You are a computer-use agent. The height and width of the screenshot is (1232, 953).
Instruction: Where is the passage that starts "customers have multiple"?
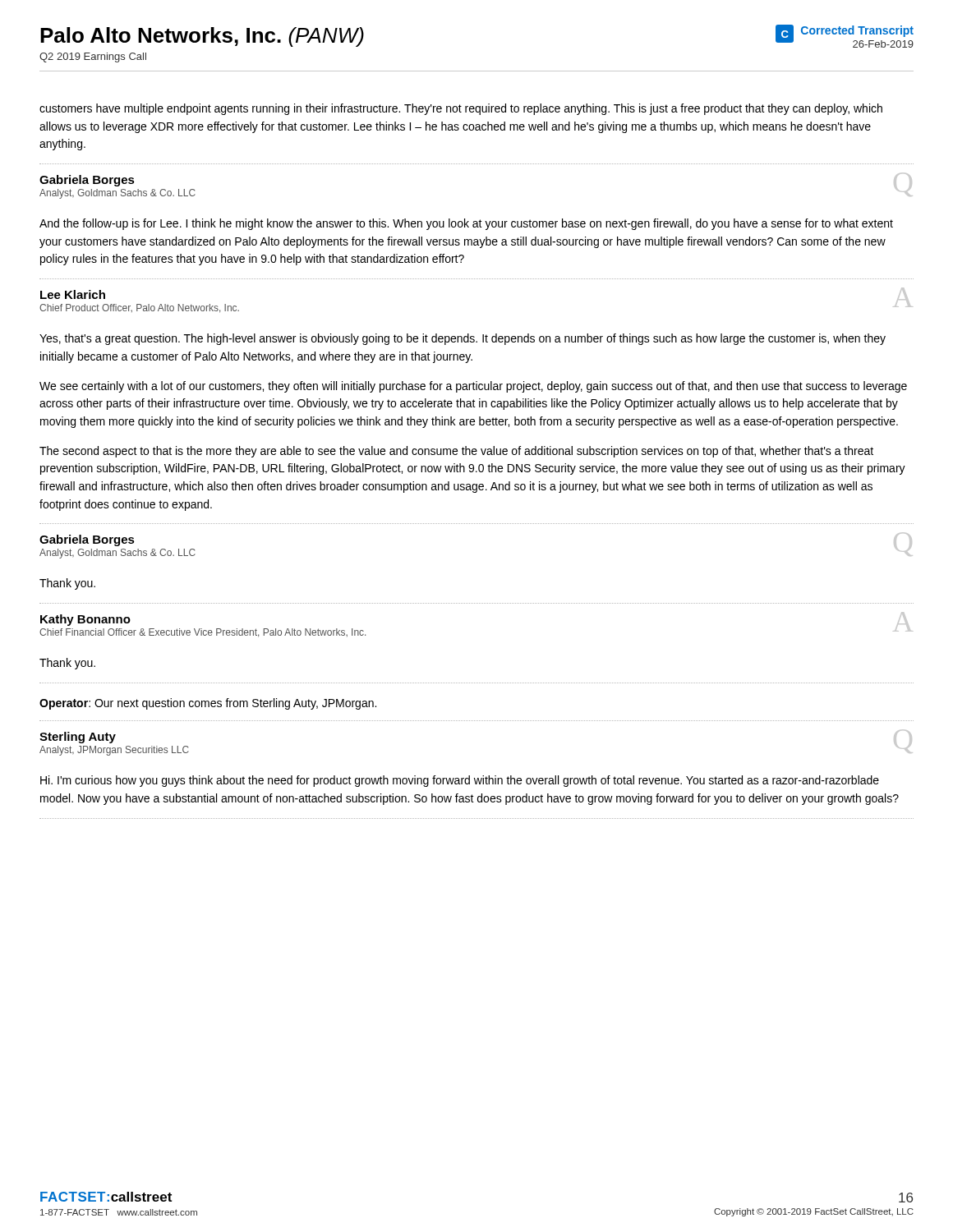pos(476,127)
